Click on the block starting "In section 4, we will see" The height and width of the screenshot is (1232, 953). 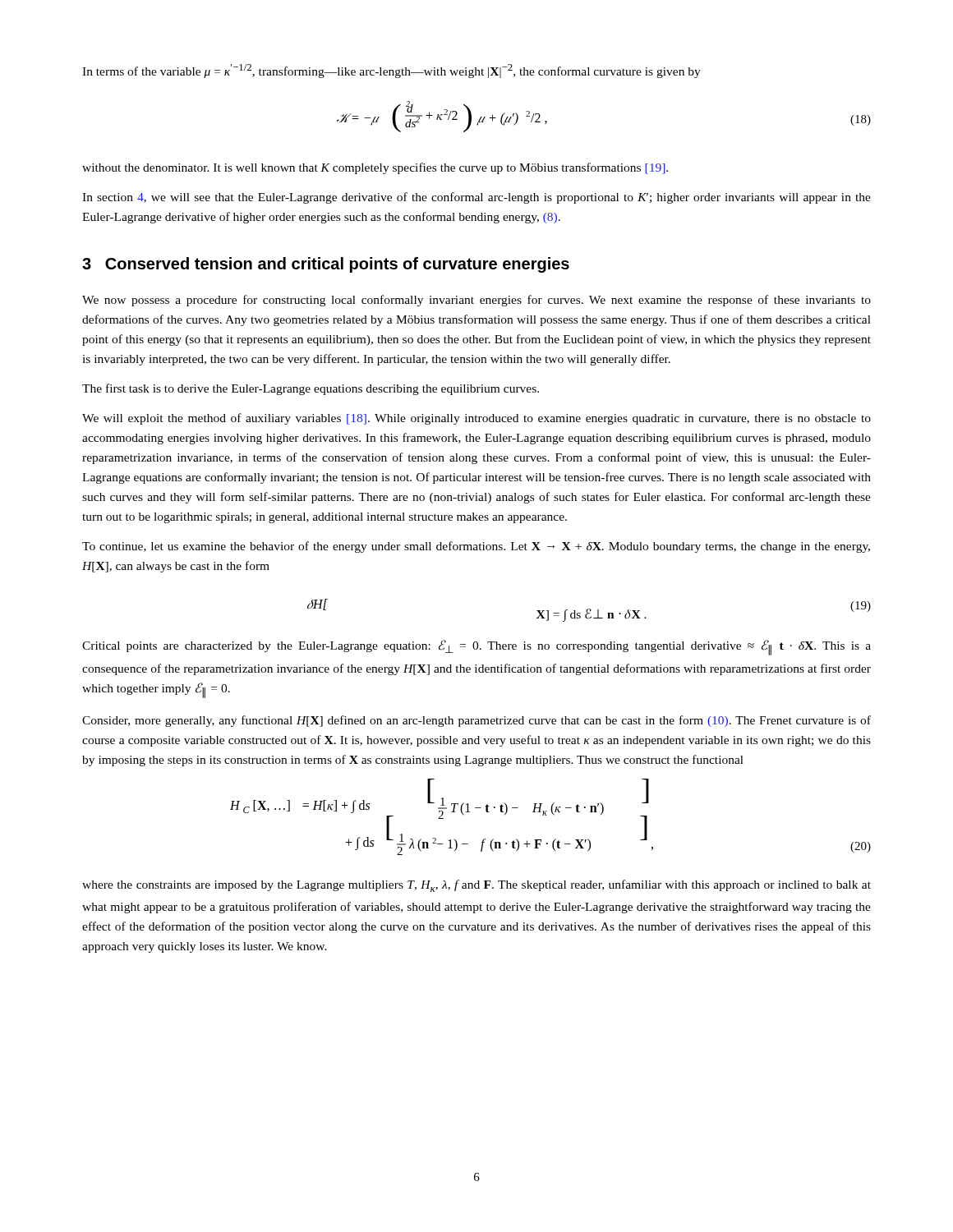point(476,207)
